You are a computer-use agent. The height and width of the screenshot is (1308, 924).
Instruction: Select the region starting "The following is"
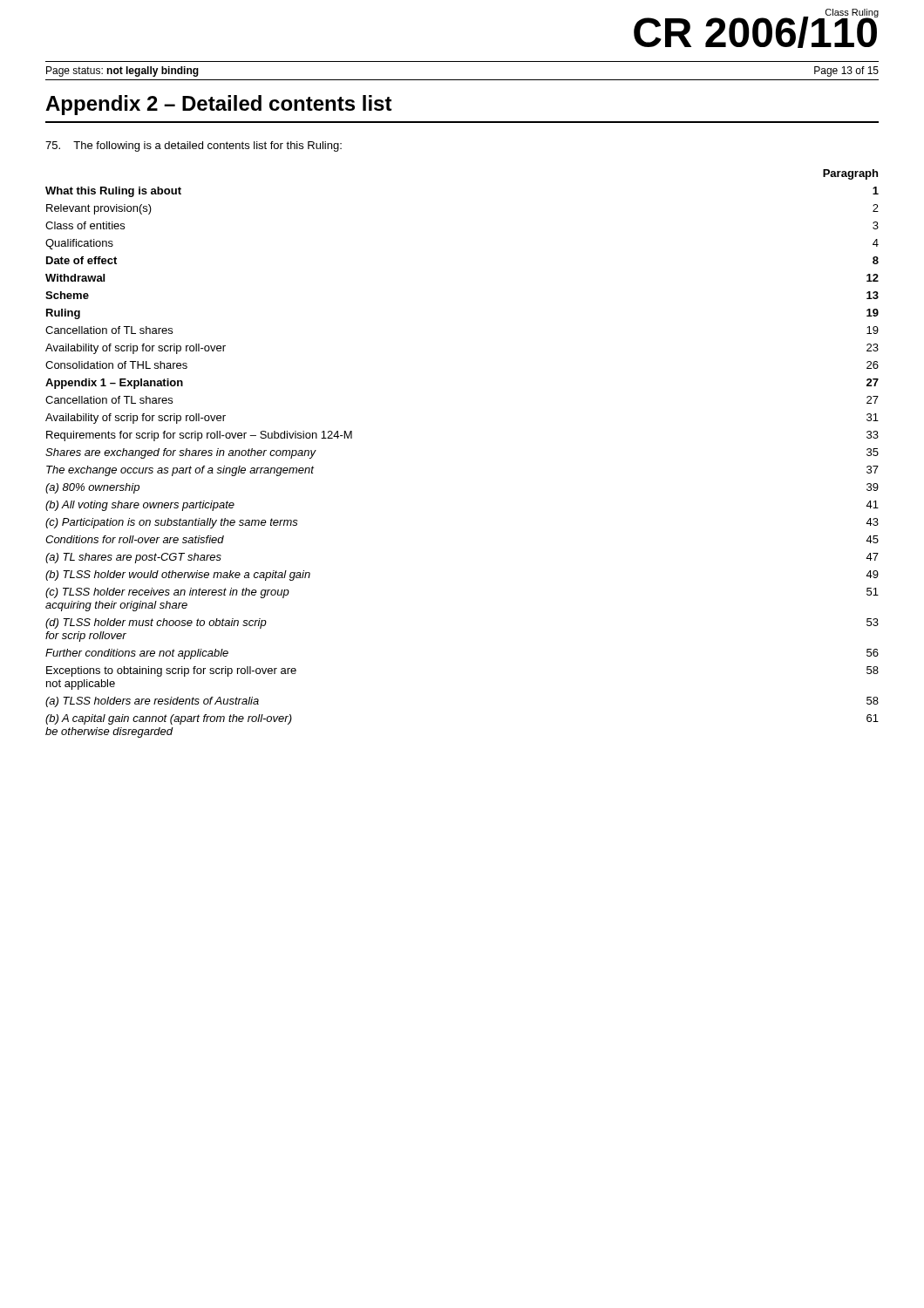coord(194,145)
